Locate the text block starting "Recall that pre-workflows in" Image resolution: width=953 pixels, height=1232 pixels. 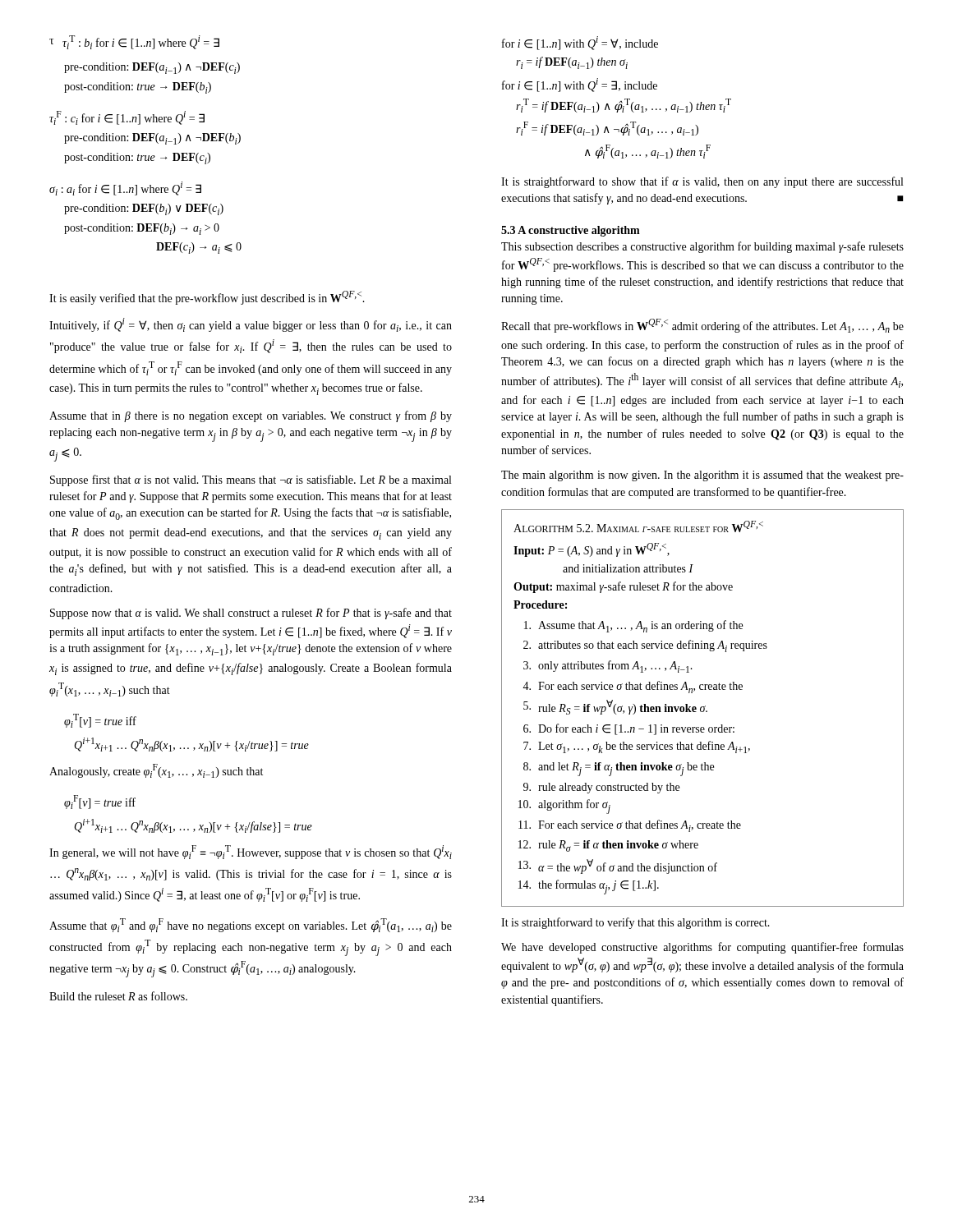click(x=702, y=388)
